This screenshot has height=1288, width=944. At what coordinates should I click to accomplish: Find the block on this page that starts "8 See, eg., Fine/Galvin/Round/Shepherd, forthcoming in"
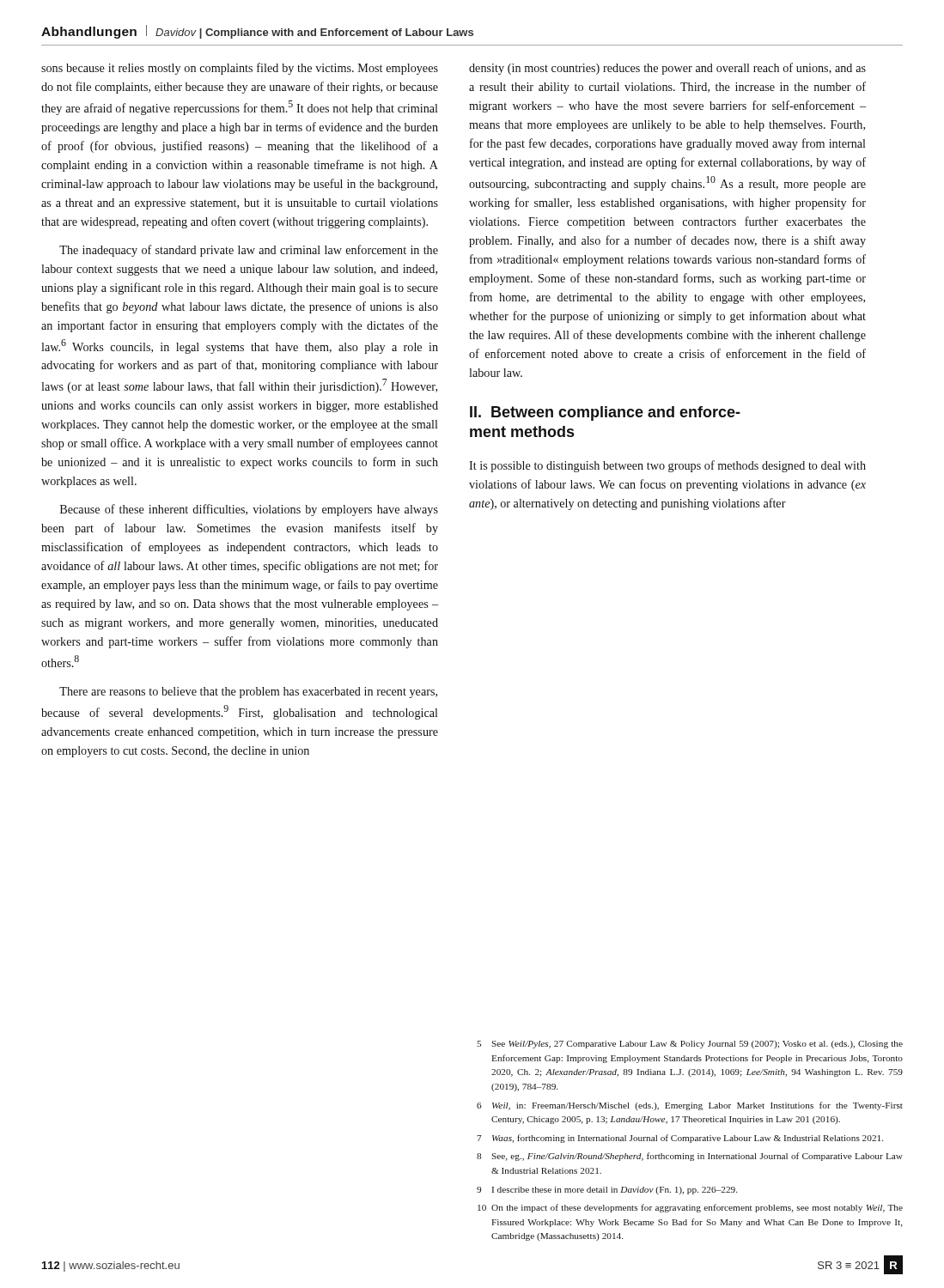point(690,1164)
